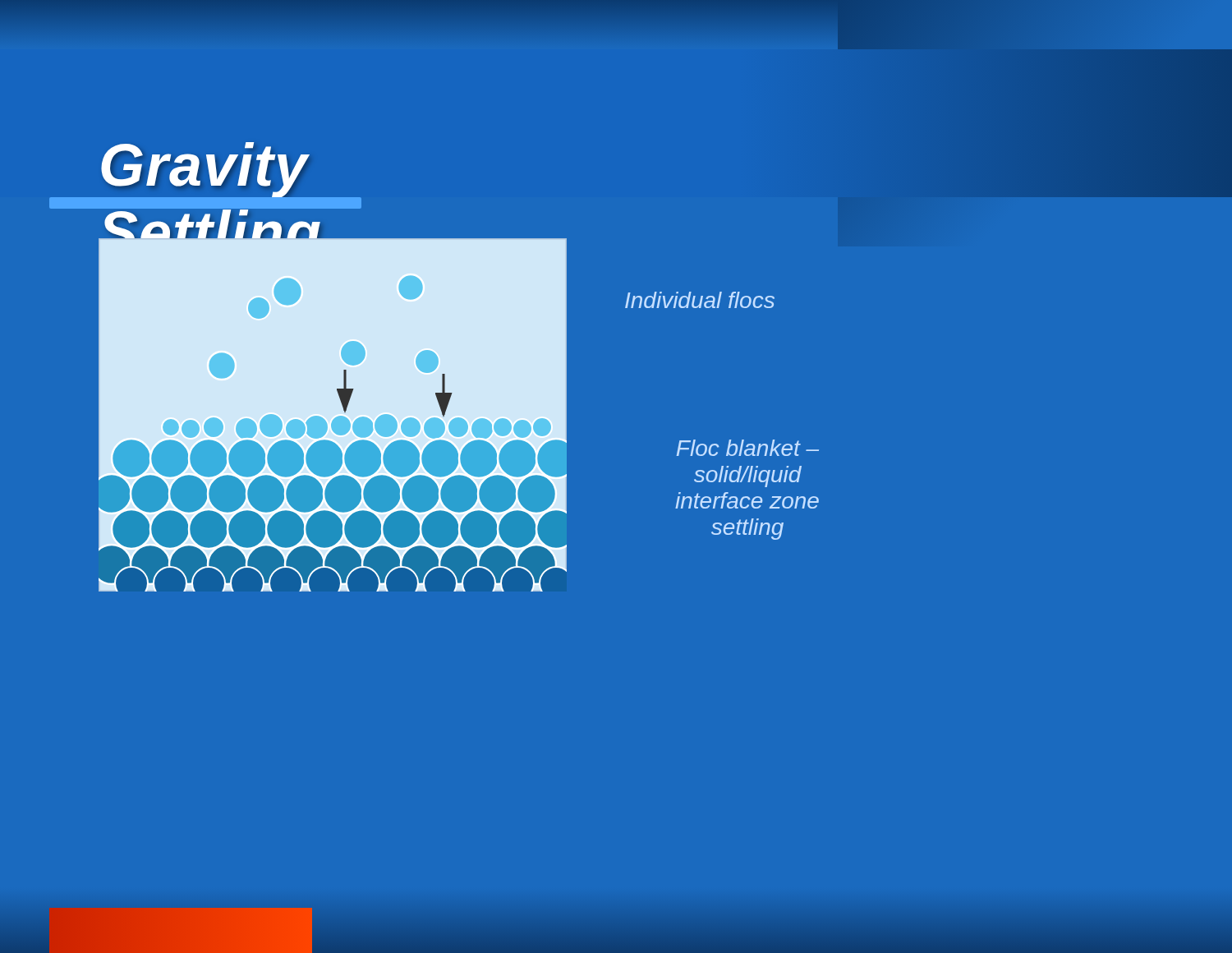Point to "Floc blanket –solid/liquidinterface zonesettling"

[747, 488]
